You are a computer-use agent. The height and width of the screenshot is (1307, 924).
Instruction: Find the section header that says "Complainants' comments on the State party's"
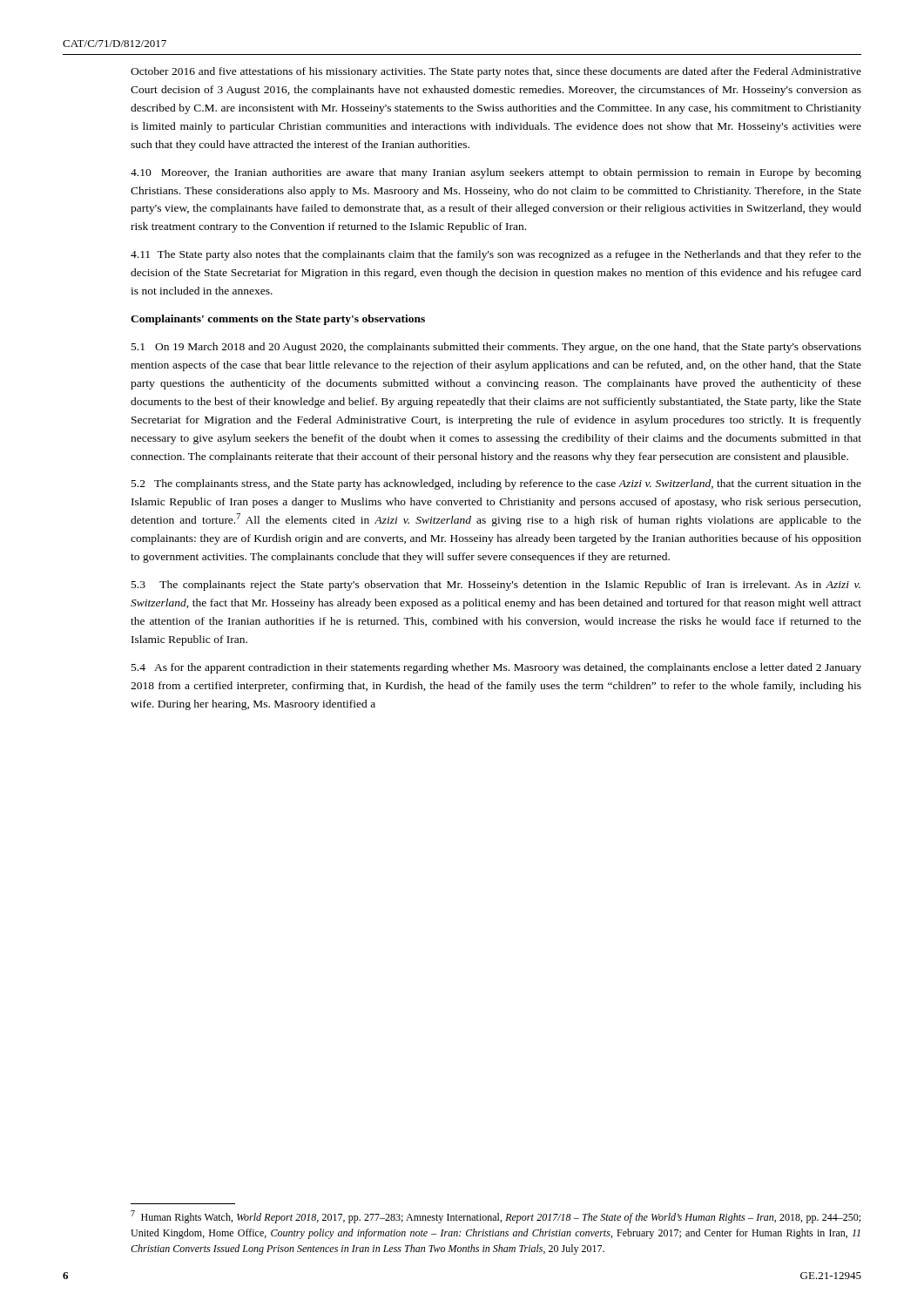pyautogui.click(x=278, y=319)
